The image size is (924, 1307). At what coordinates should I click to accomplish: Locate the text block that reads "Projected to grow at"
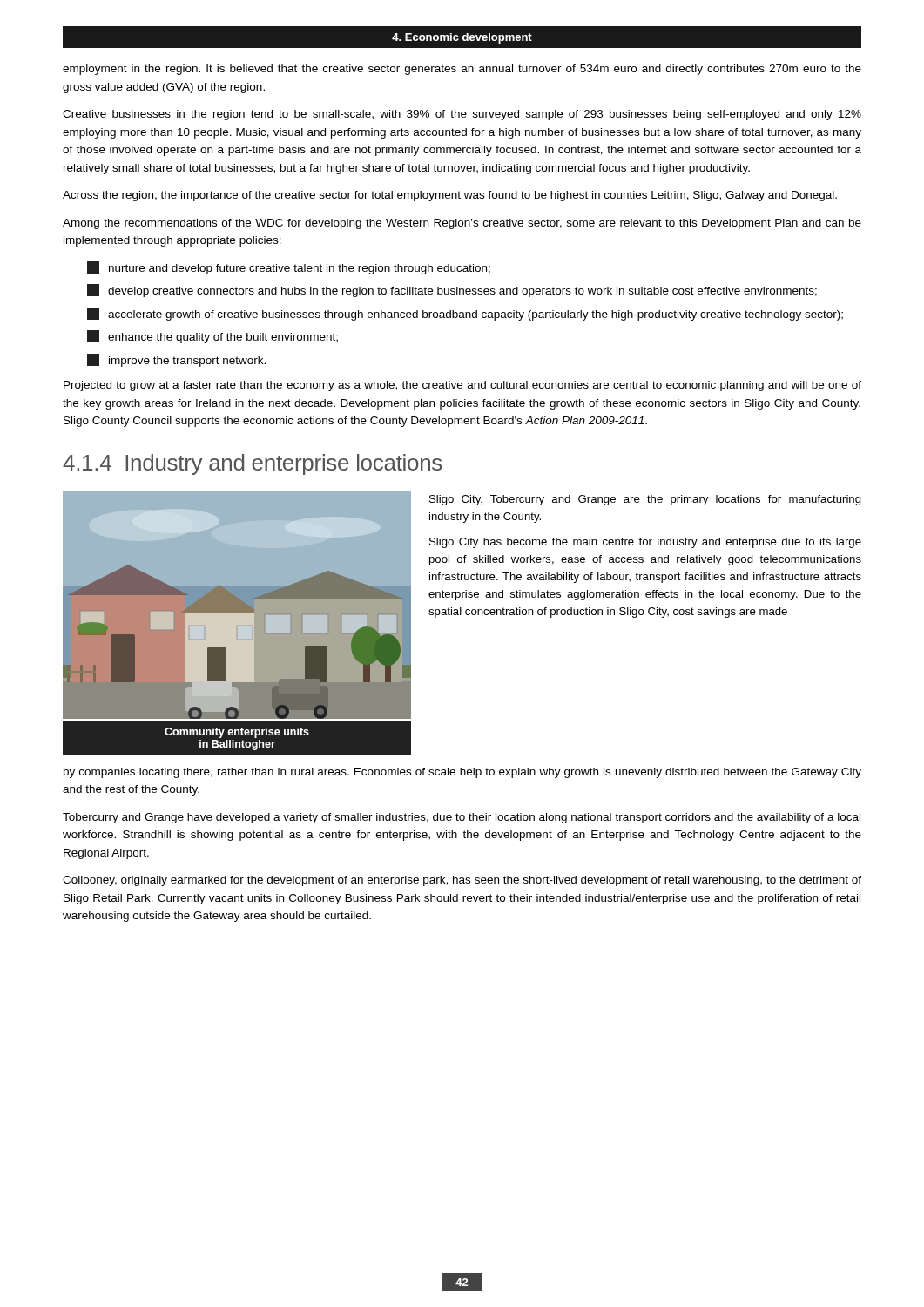[x=462, y=403]
